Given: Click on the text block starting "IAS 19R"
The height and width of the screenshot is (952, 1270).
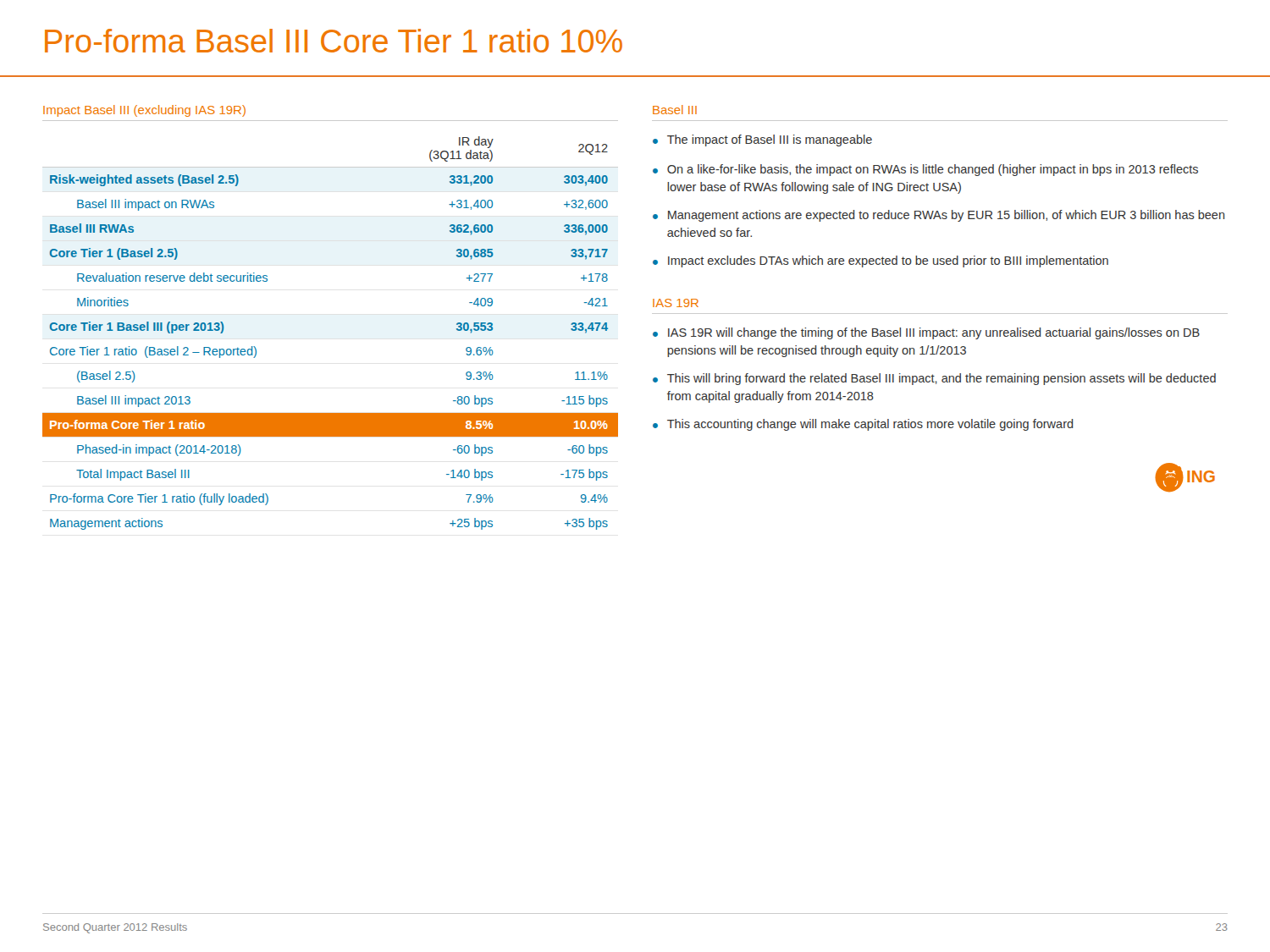Looking at the screenshot, I should (x=676, y=303).
